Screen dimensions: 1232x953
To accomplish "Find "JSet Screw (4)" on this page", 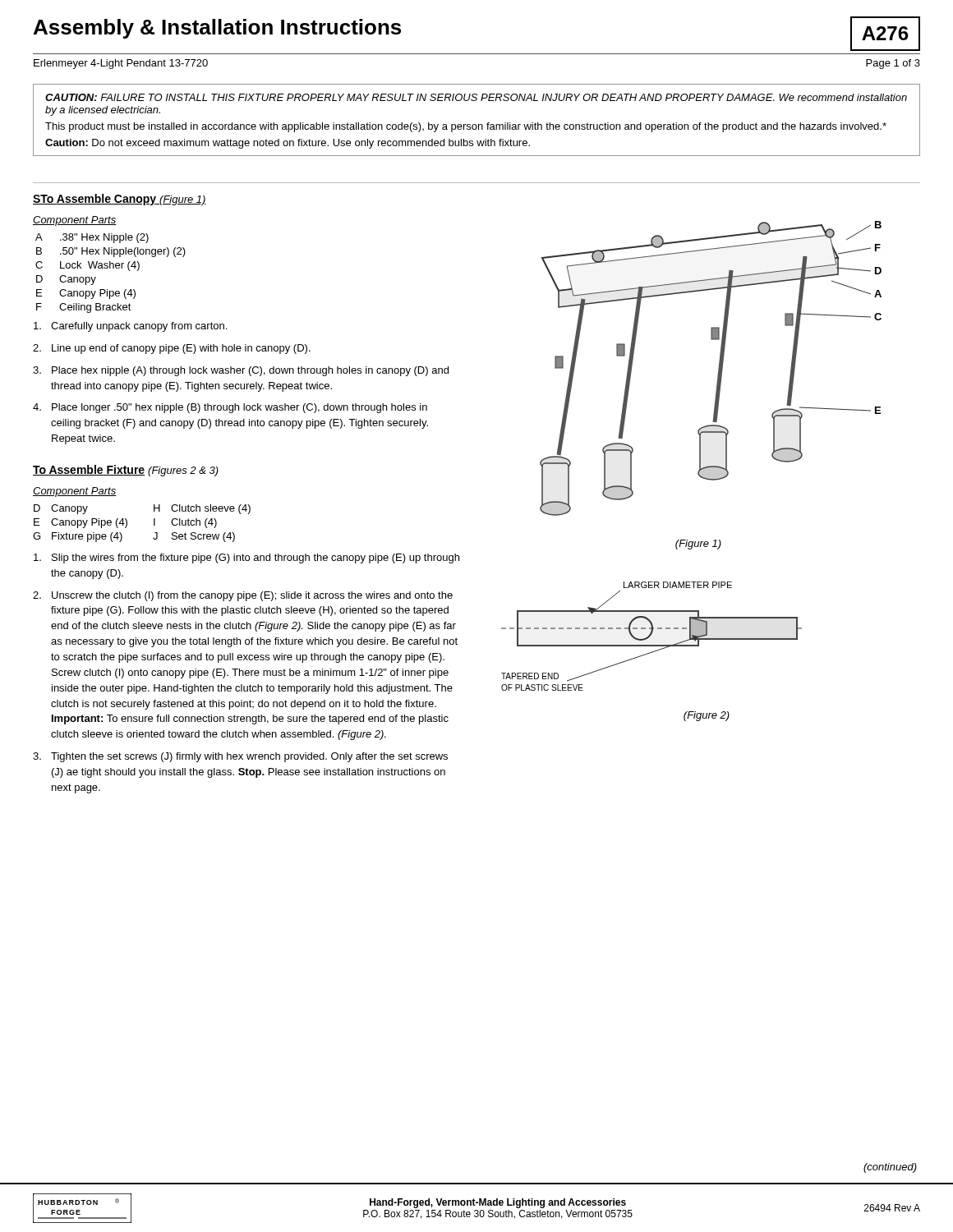I will tap(194, 536).
